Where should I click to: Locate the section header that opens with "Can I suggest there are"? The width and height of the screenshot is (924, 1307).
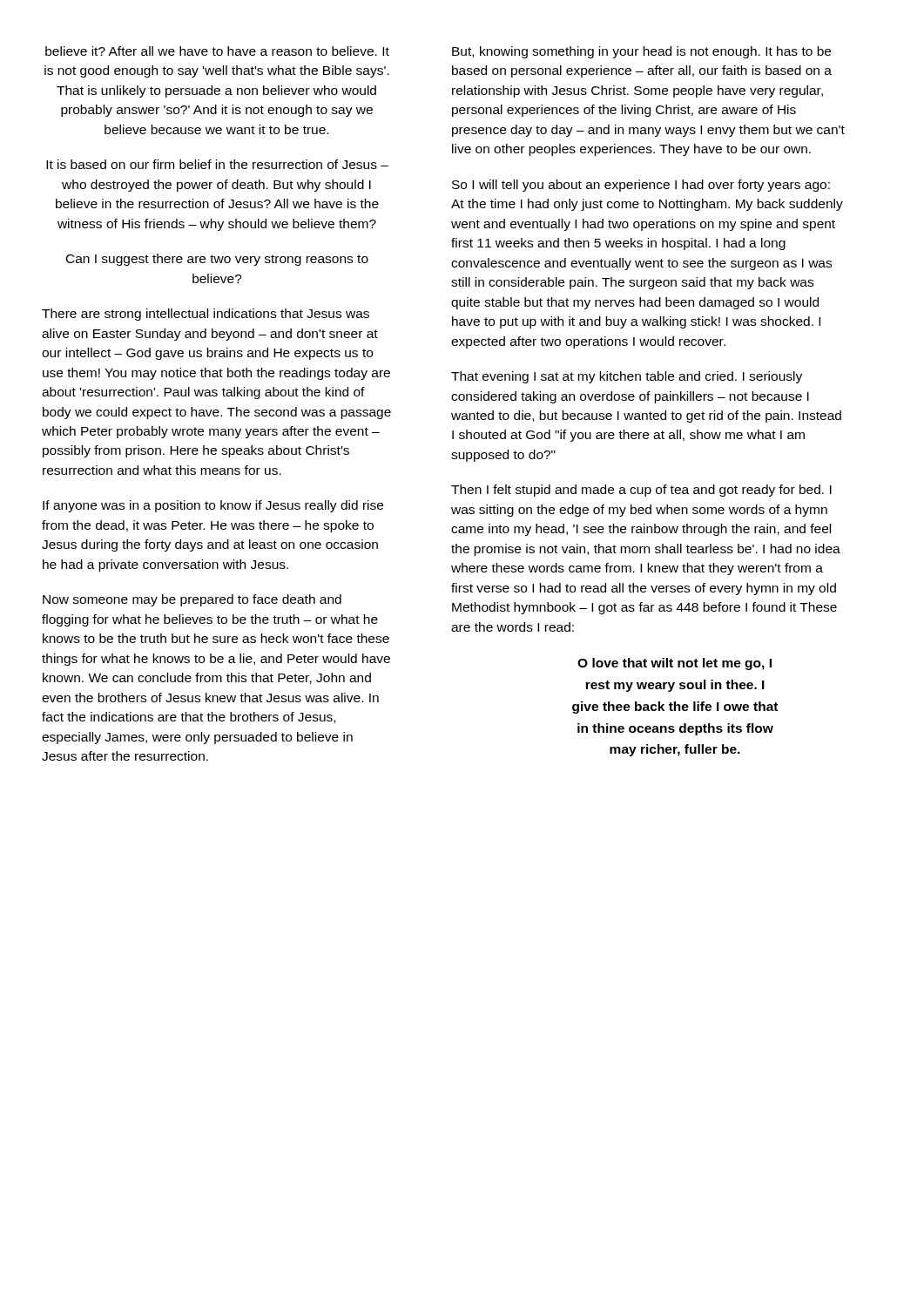pos(217,268)
